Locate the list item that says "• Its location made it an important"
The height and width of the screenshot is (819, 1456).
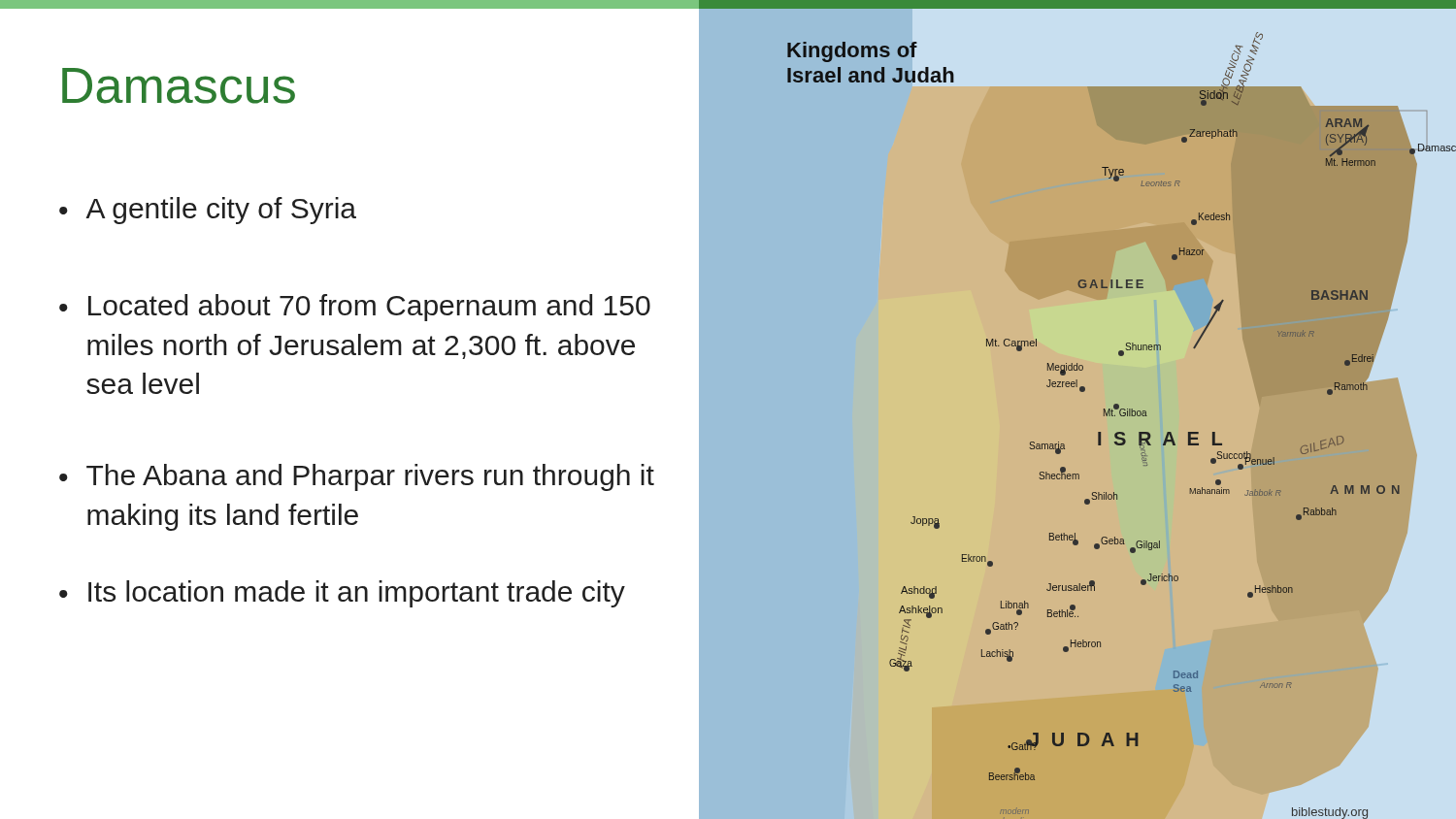[x=342, y=593]
